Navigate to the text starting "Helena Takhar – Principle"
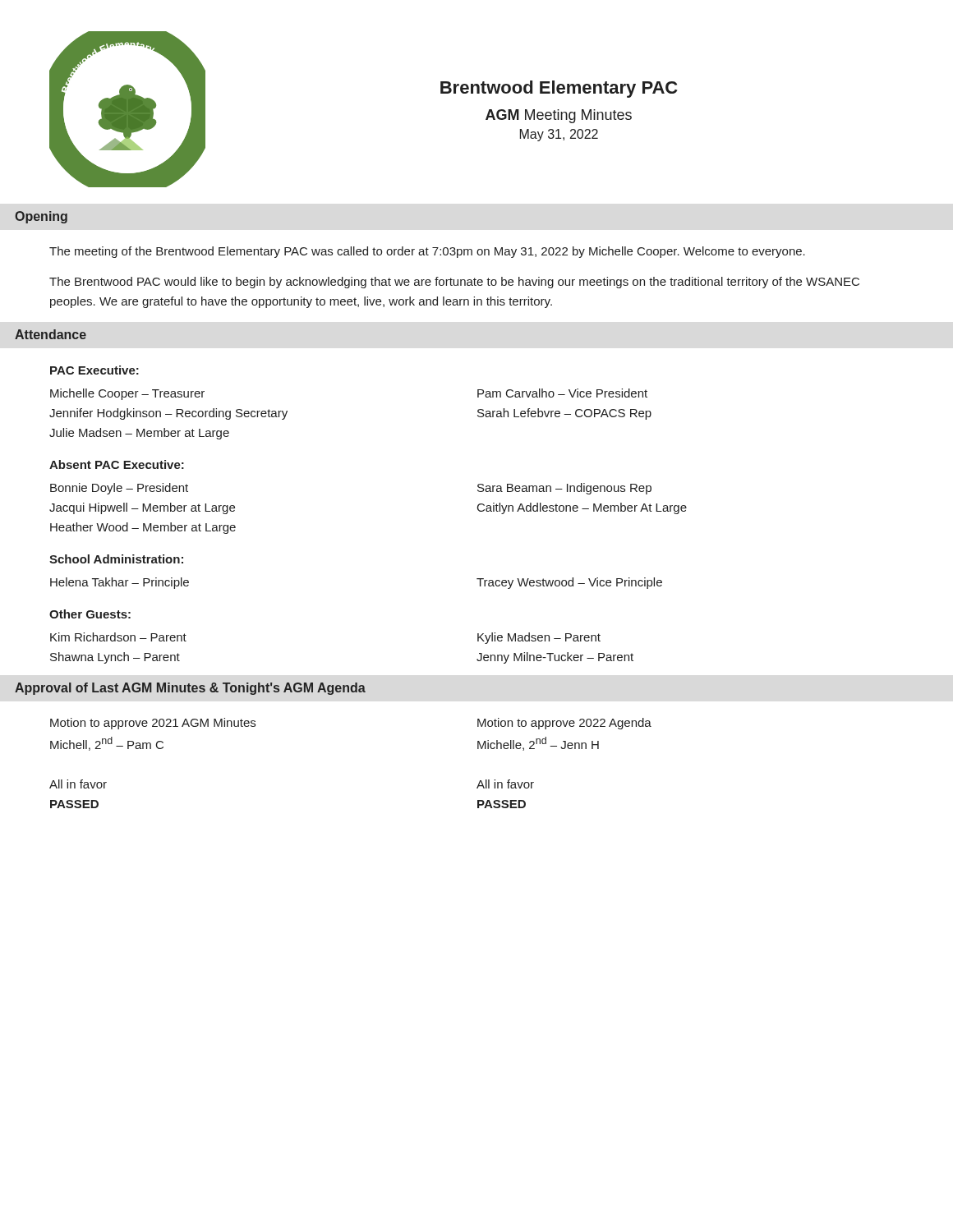 [476, 582]
